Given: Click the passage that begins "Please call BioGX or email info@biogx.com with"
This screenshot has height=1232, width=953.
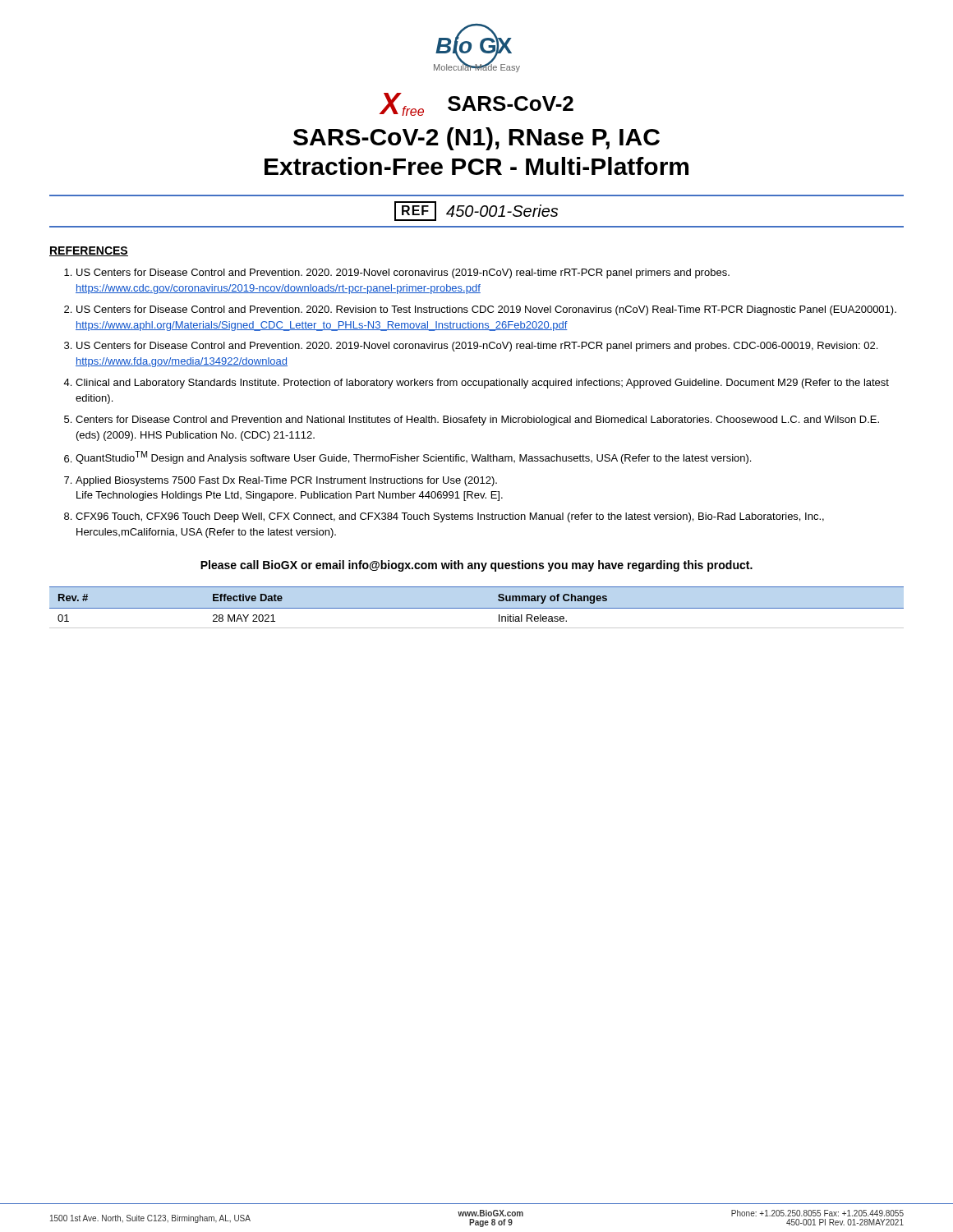Looking at the screenshot, I should [476, 565].
